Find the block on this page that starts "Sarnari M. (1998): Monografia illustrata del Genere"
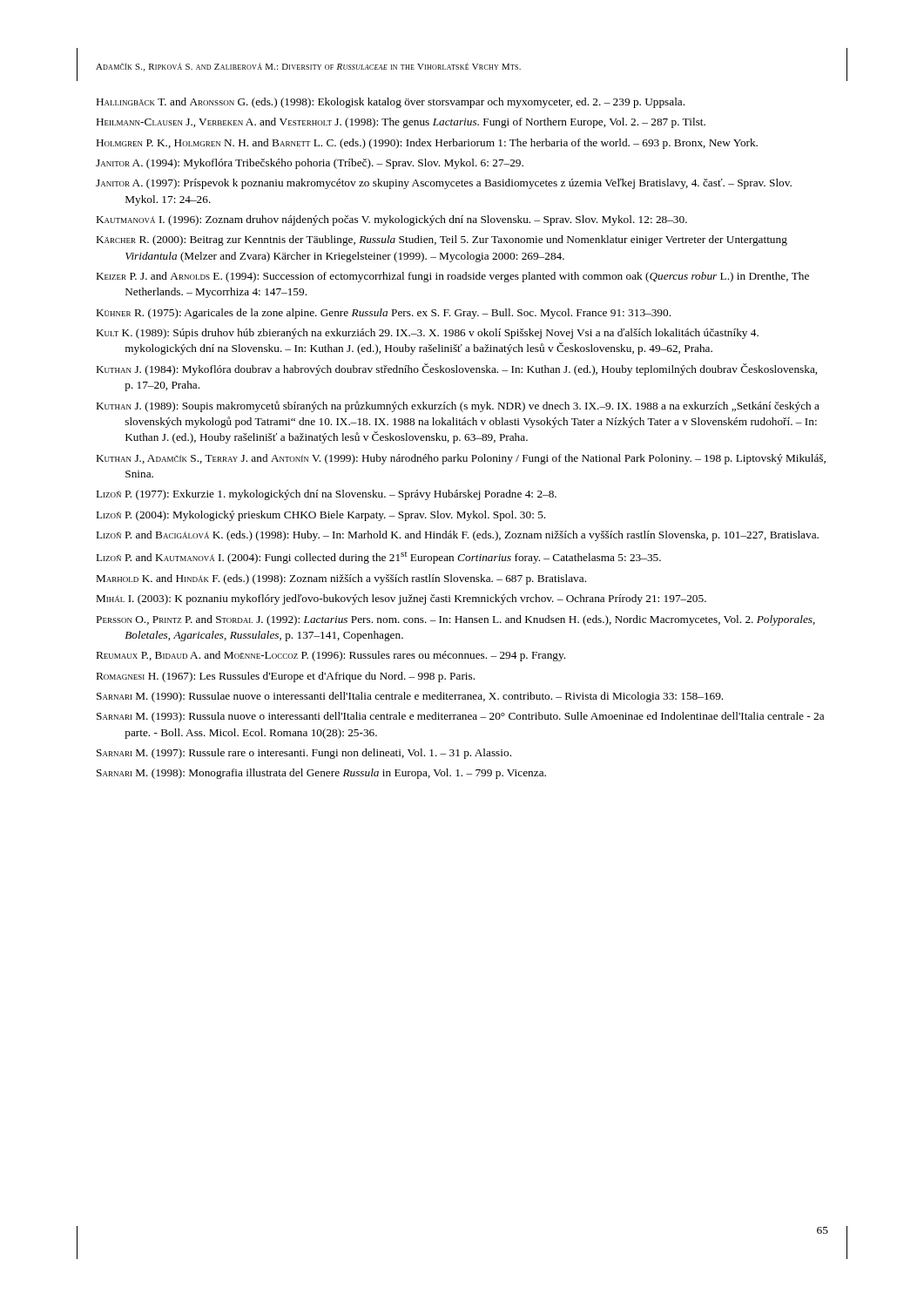 pos(321,773)
